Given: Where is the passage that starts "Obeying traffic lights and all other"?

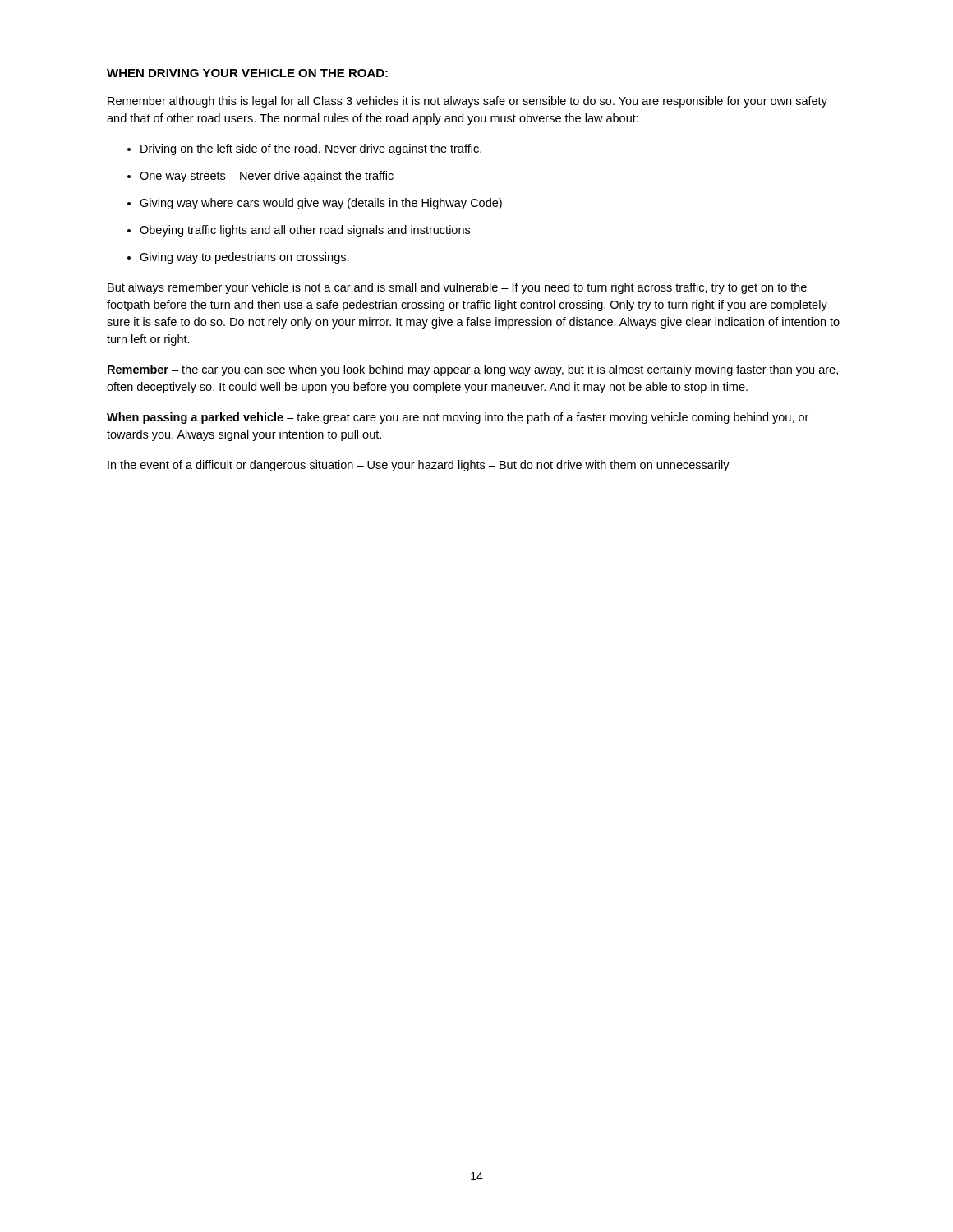Looking at the screenshot, I should click(x=305, y=230).
